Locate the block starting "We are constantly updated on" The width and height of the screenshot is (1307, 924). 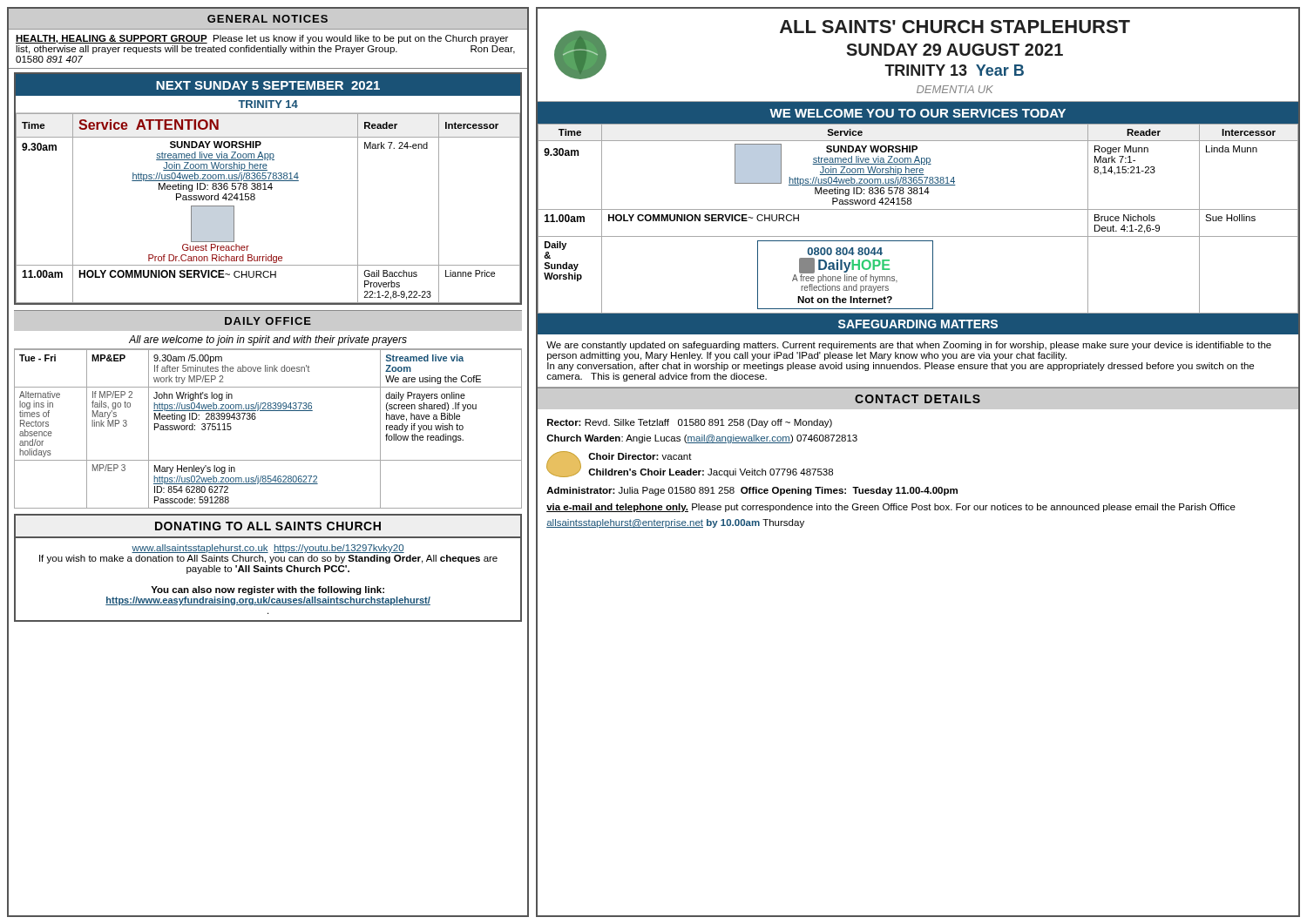coord(909,360)
